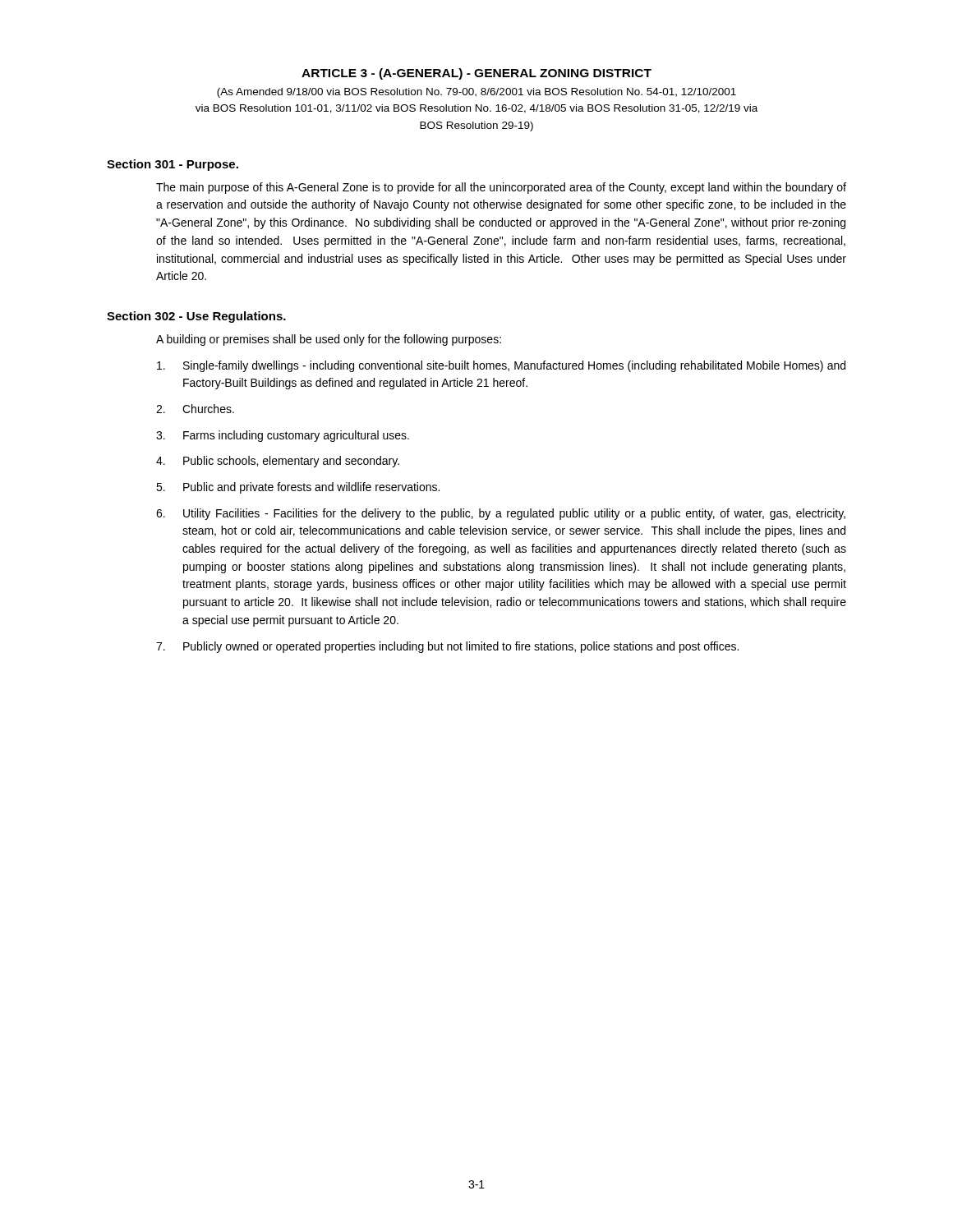The width and height of the screenshot is (953, 1232).
Task: Locate the list item with the text "6. Utility Facilities -"
Action: 501,567
